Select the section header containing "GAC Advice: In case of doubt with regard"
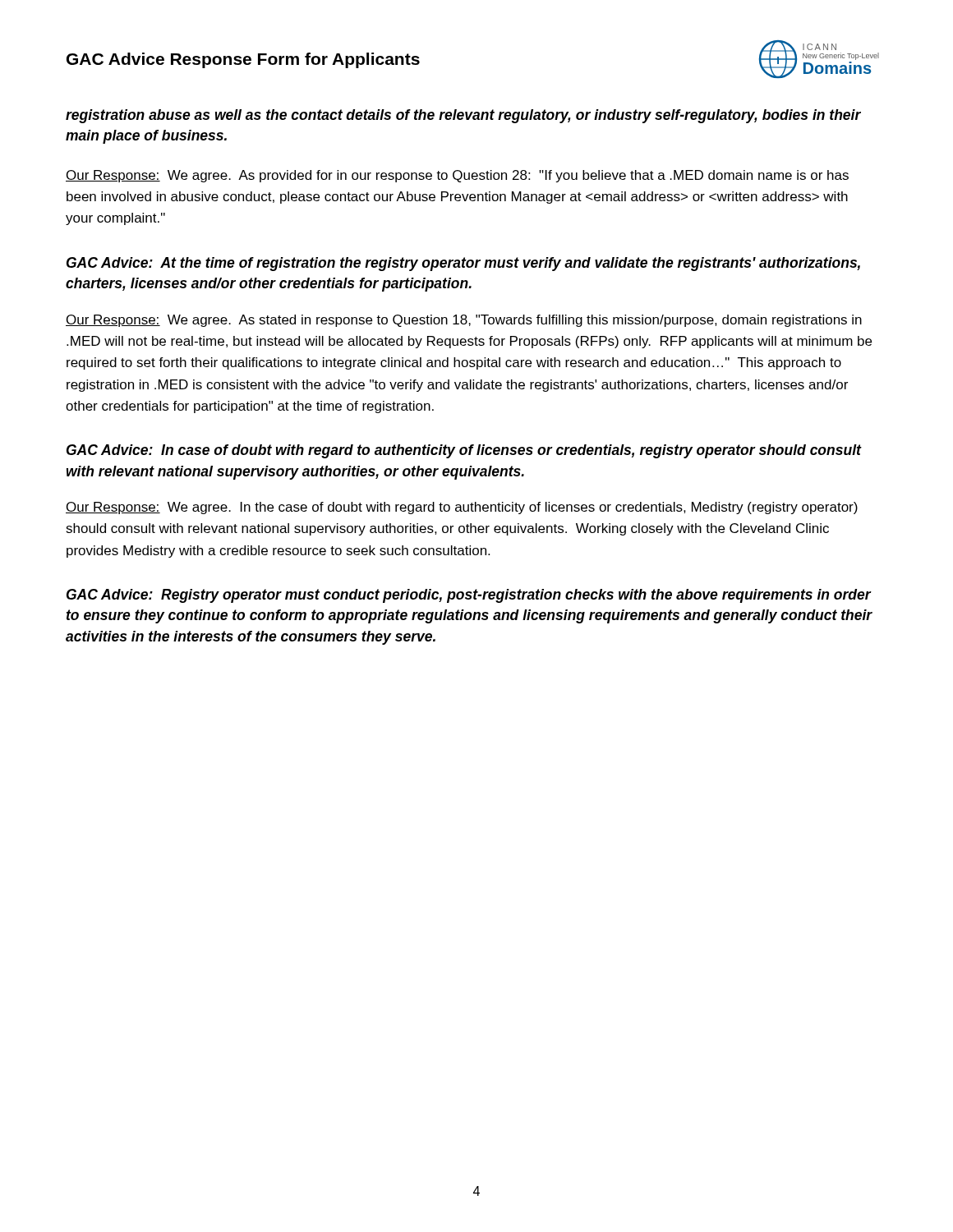This screenshot has width=953, height=1232. point(472,461)
